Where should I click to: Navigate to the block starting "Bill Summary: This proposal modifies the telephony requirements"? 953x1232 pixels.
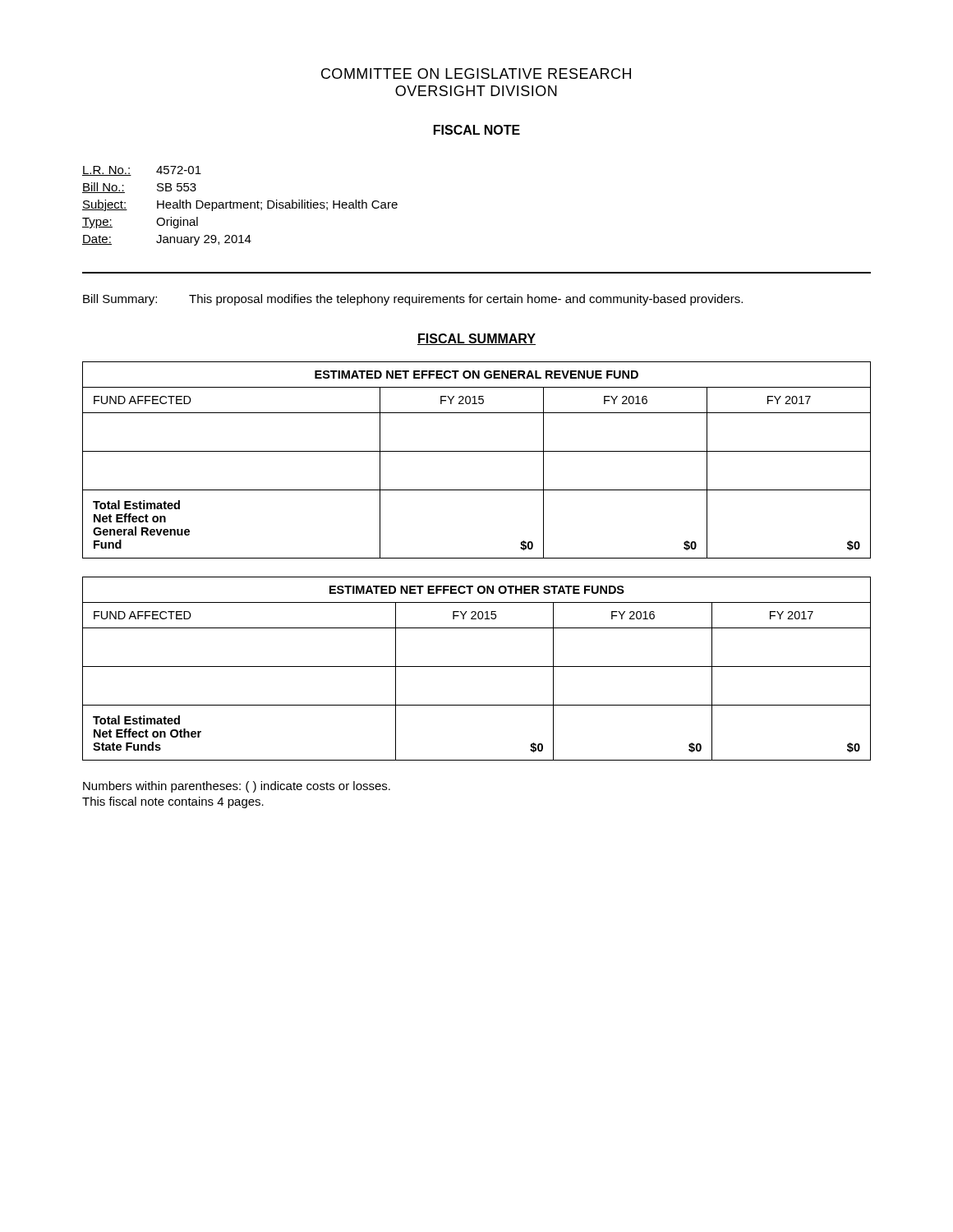(476, 299)
